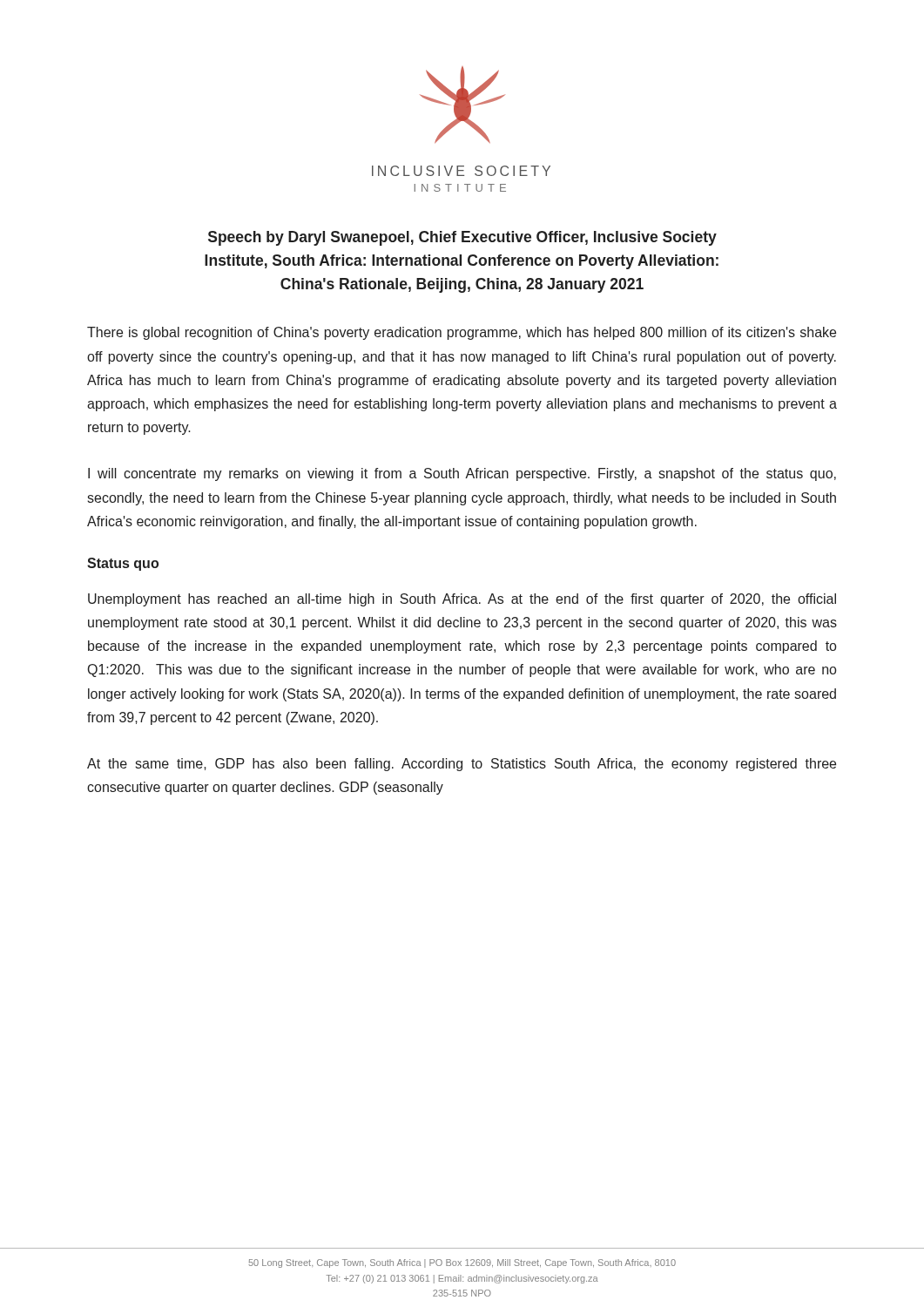Image resolution: width=924 pixels, height=1307 pixels.
Task: Where is the passage that starts "Unemployment has reached an all-time"?
Action: click(x=462, y=658)
